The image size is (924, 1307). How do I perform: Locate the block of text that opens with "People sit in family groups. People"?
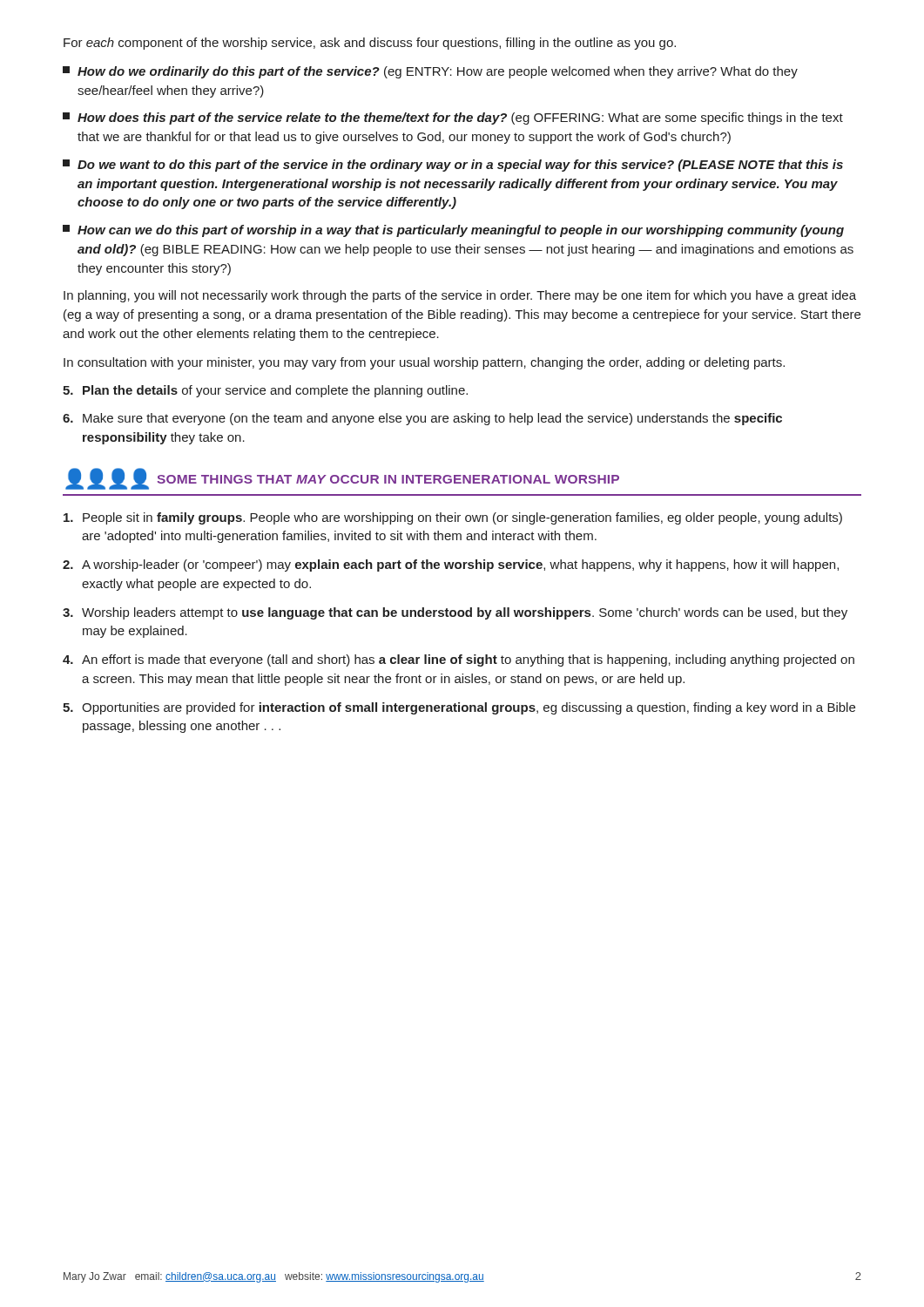(462, 526)
